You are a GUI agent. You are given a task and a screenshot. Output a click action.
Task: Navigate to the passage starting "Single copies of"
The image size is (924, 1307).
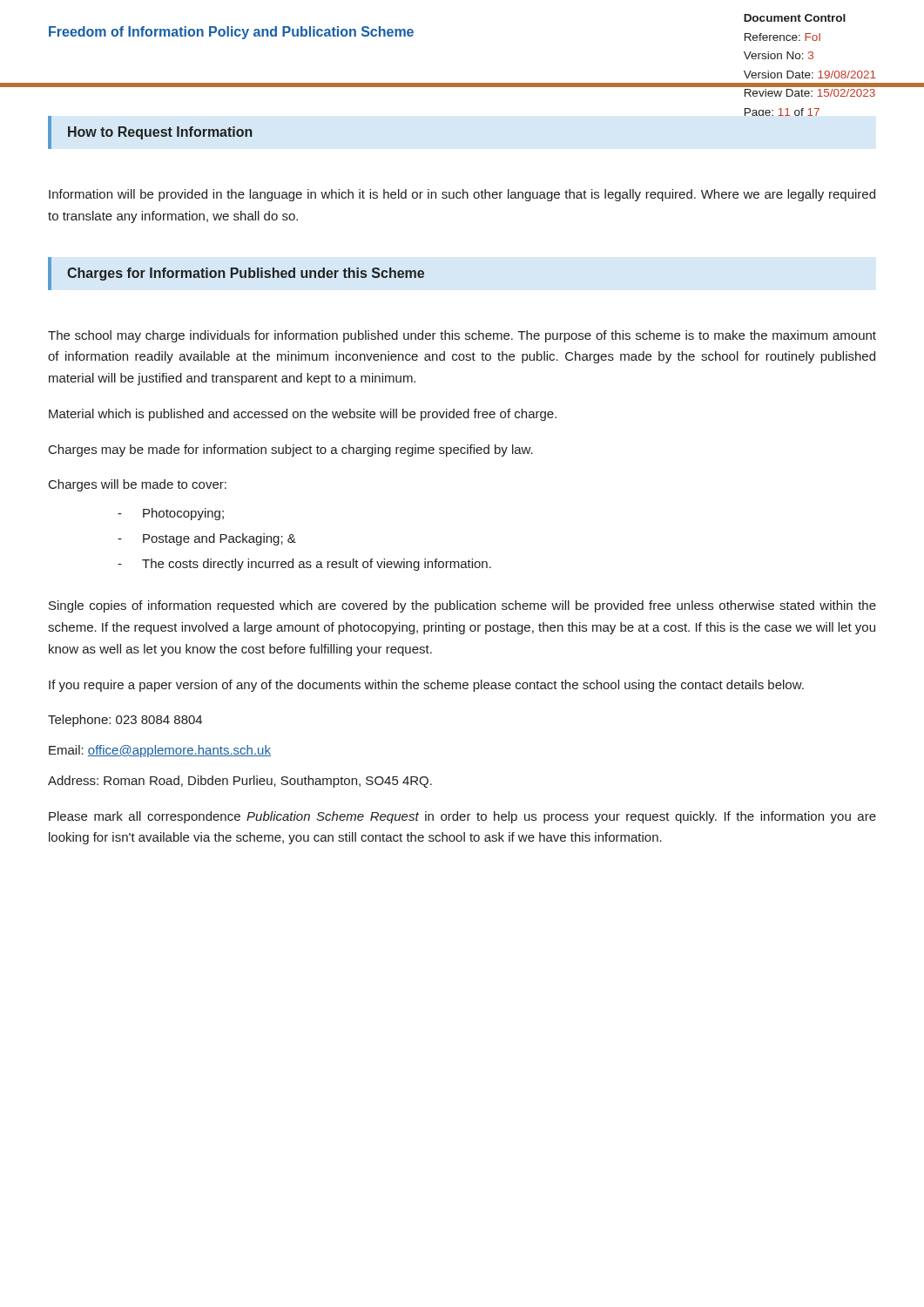pyautogui.click(x=462, y=627)
